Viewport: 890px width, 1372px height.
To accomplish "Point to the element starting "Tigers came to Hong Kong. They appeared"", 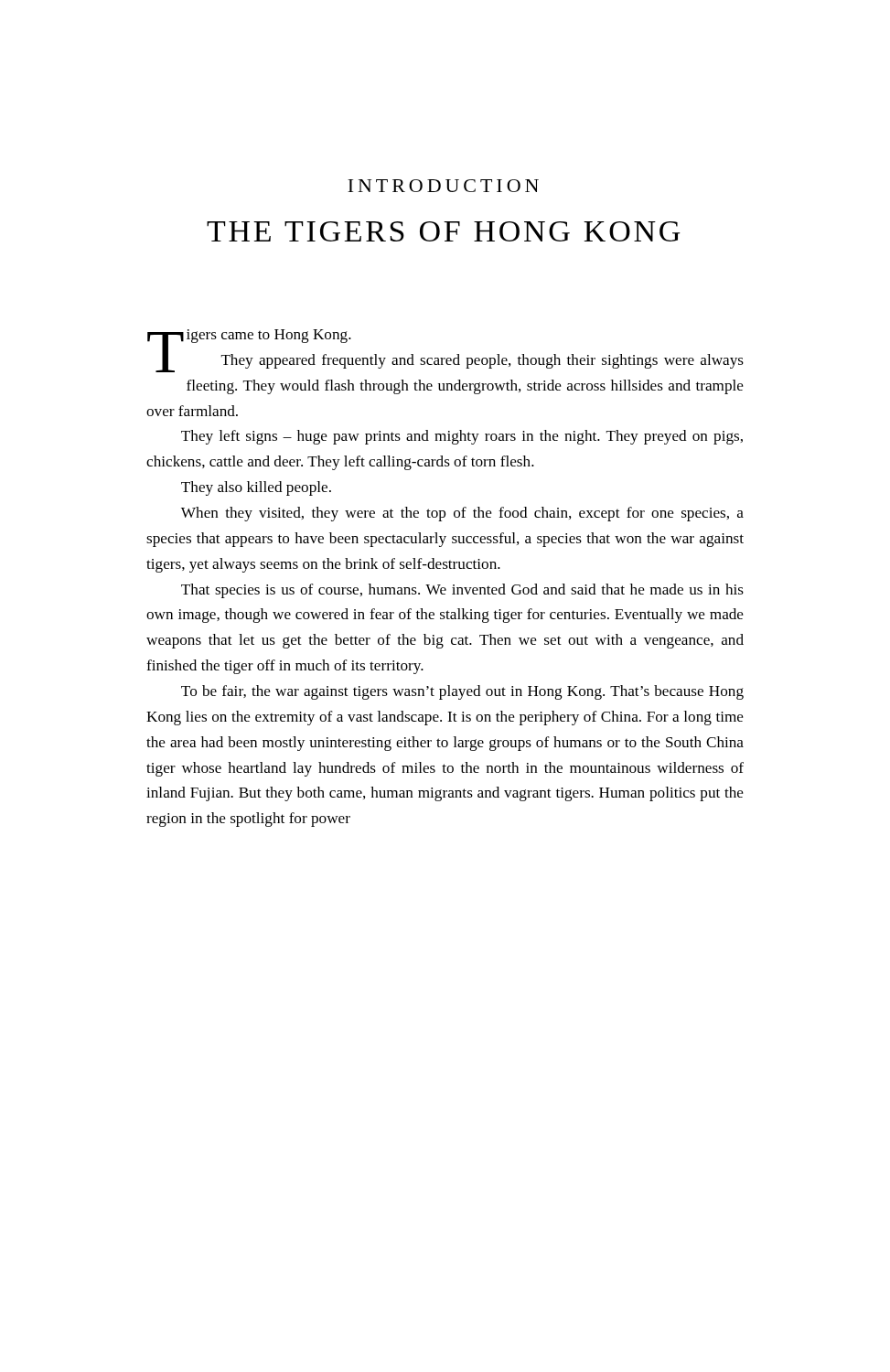I will tap(445, 577).
